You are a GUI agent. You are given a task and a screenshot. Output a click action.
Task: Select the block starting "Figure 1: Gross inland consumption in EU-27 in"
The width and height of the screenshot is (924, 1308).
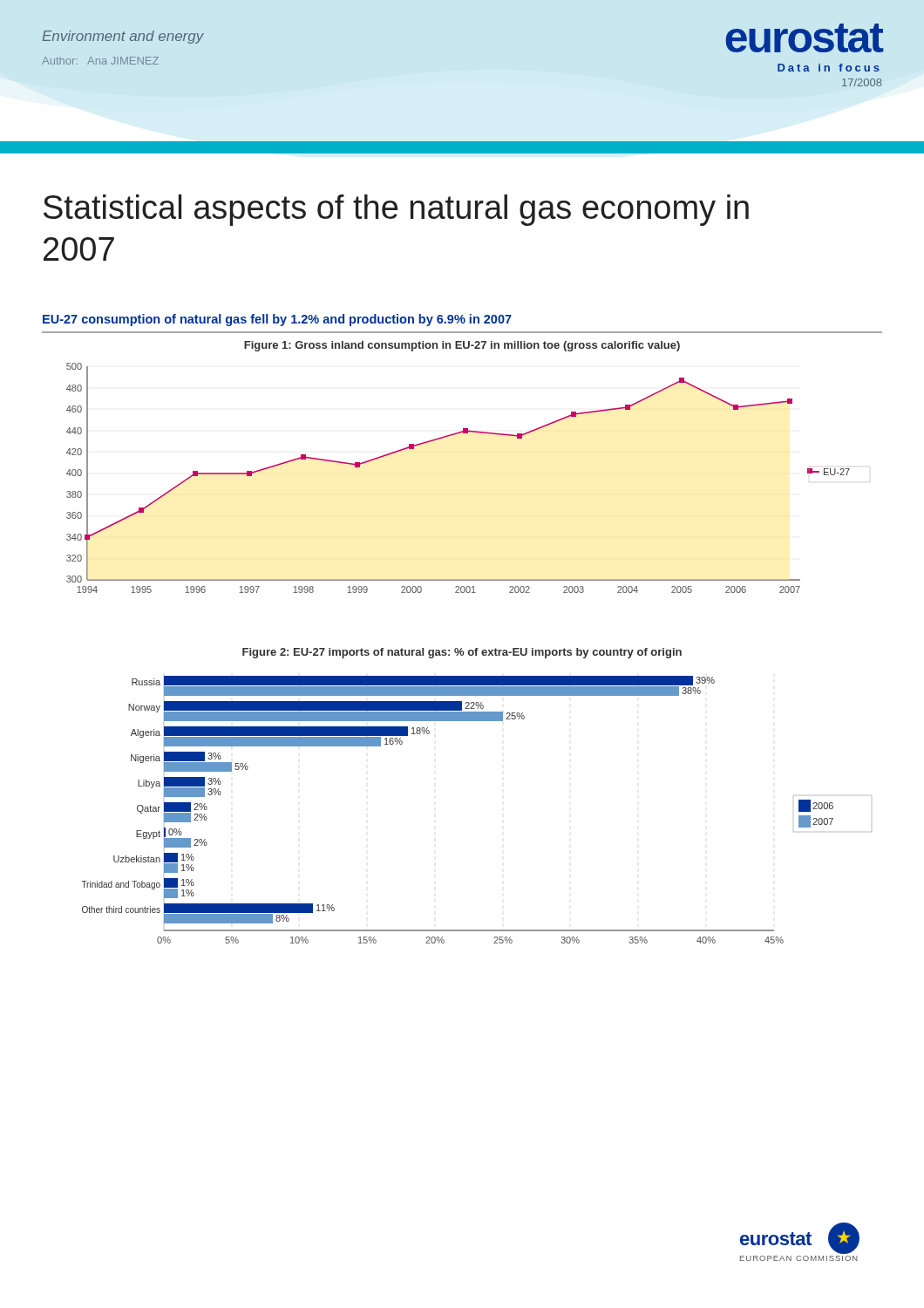(462, 345)
